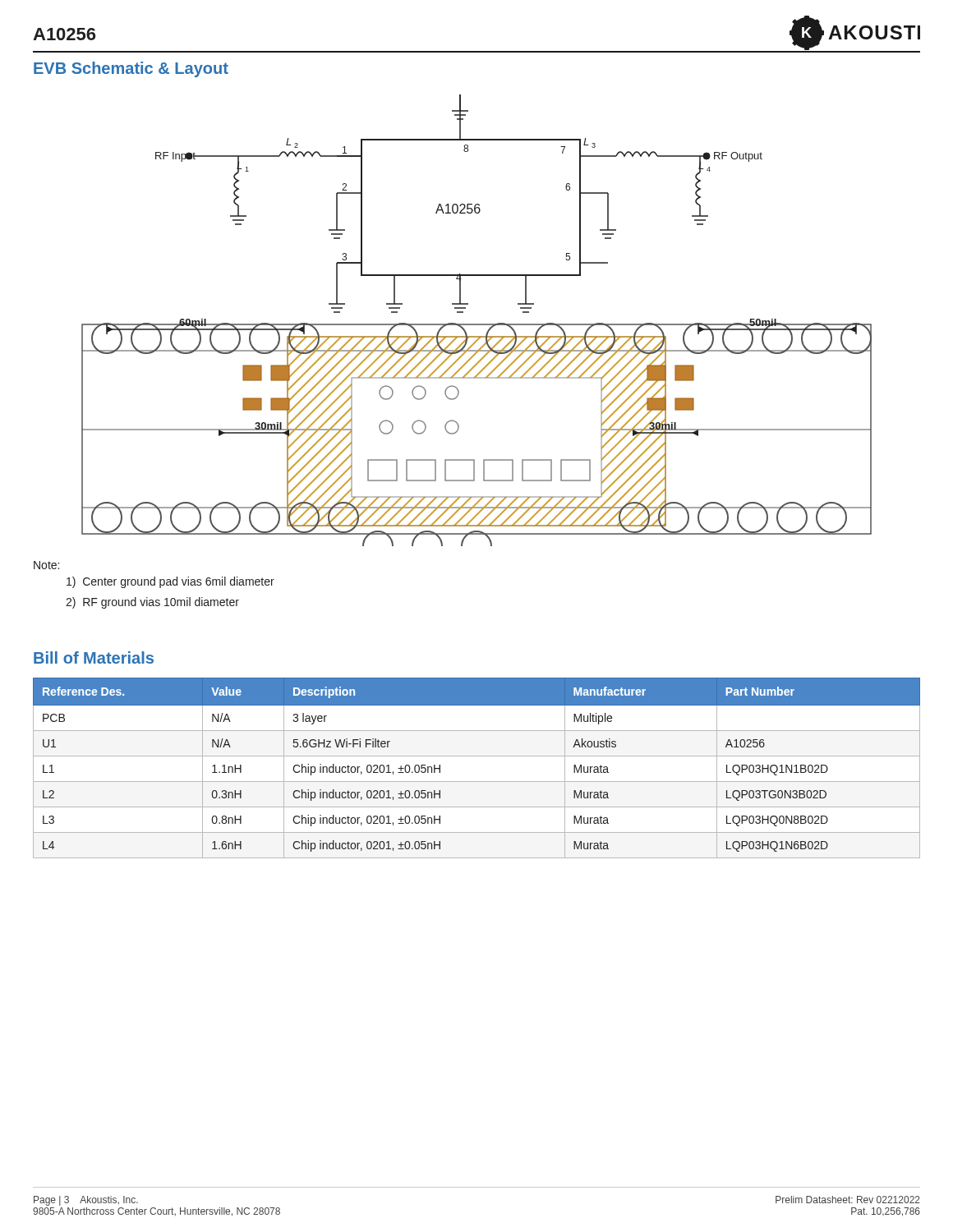Click the title
Viewport: 953px width, 1232px height.
pos(65,34)
